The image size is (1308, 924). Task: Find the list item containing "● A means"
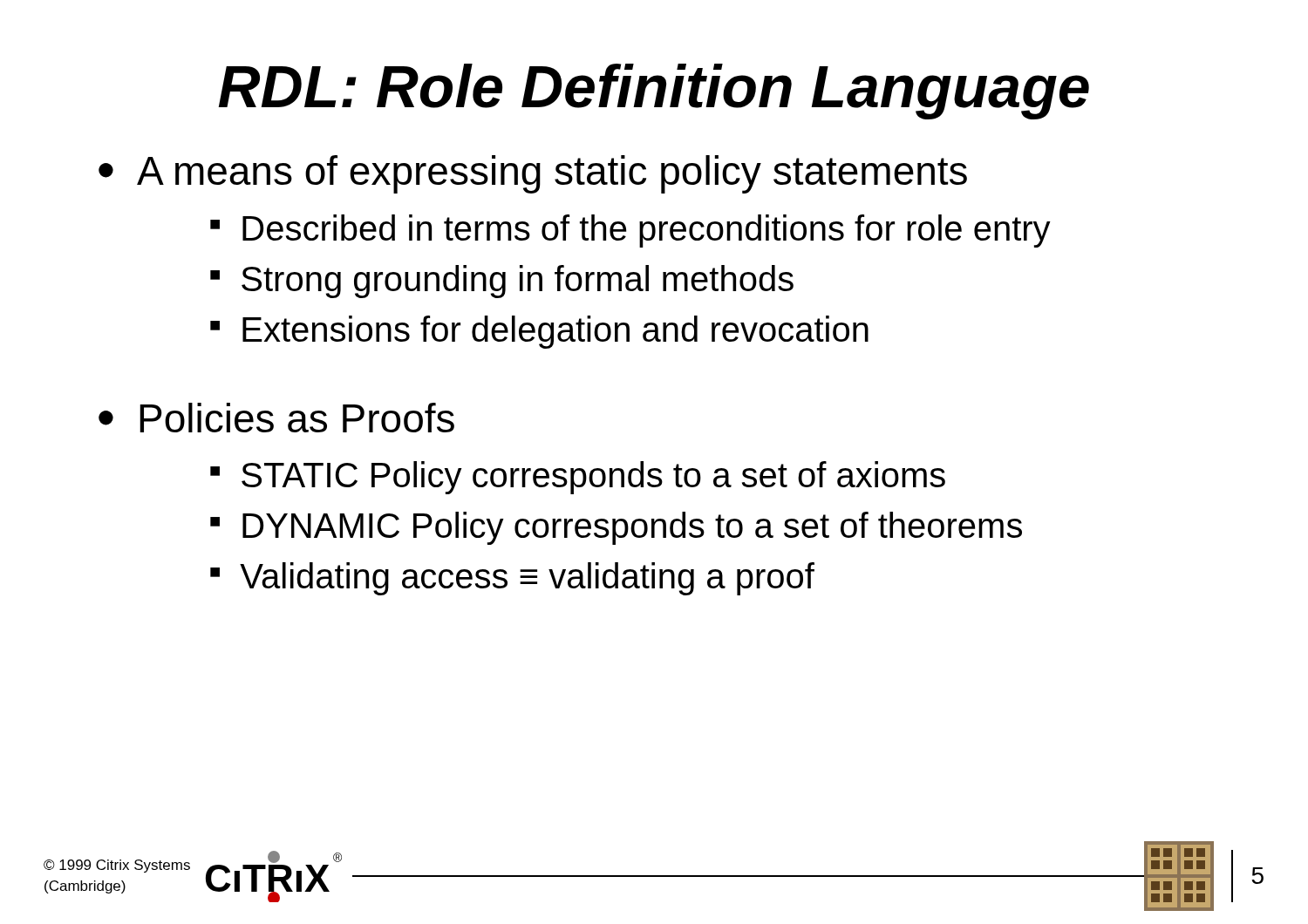click(532, 171)
